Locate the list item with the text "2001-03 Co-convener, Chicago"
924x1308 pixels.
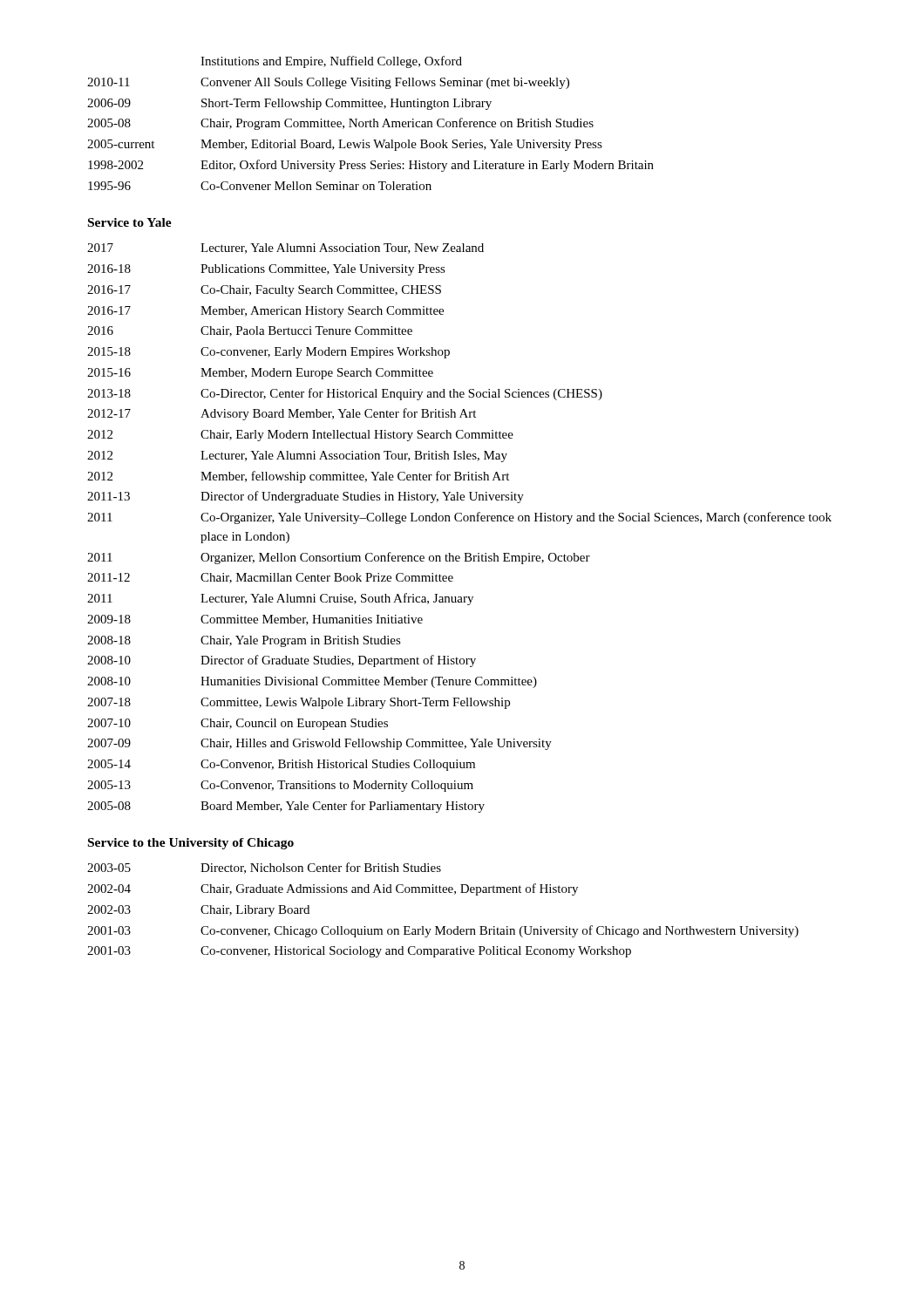pos(462,931)
